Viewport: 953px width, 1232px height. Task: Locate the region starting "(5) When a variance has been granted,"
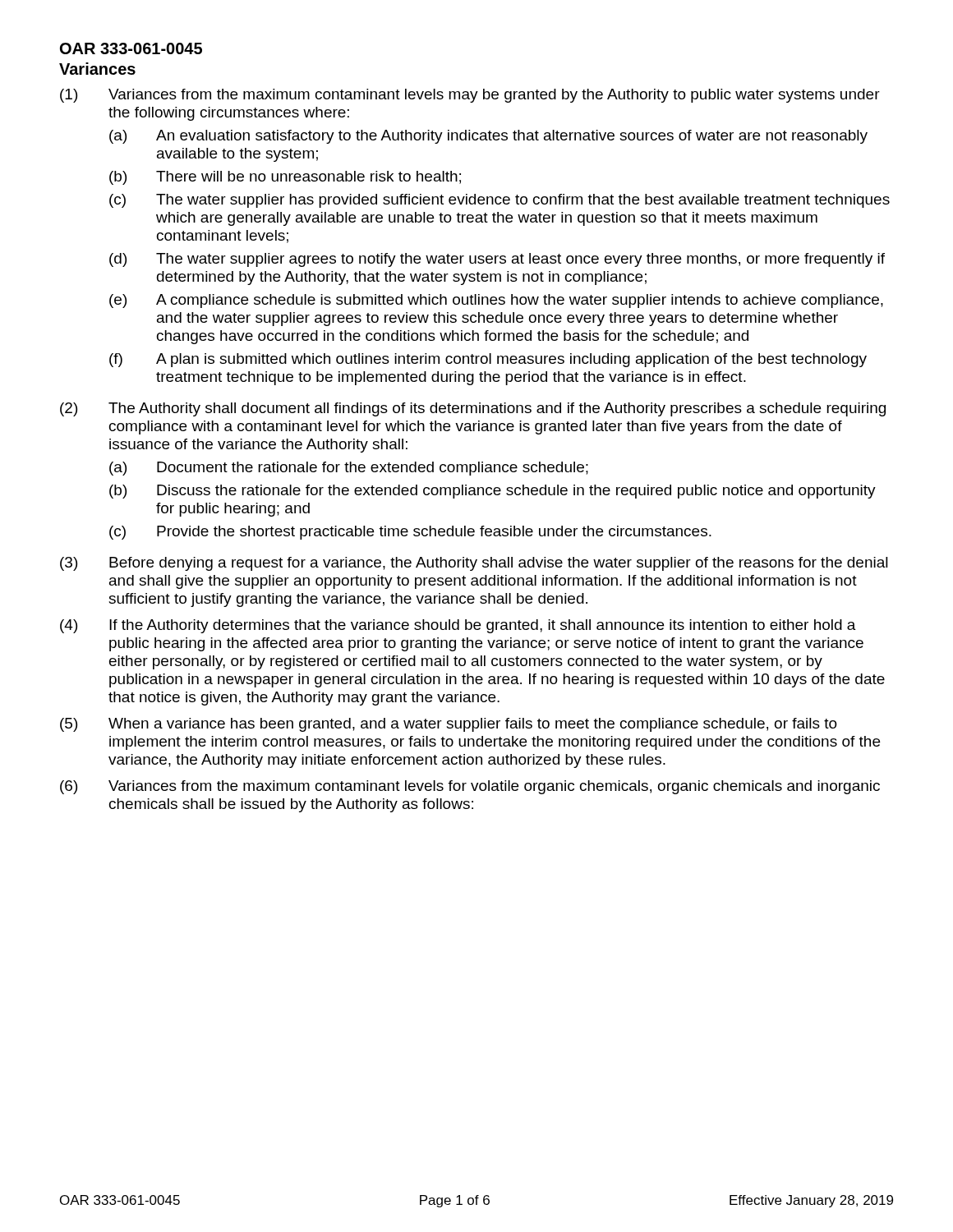pyautogui.click(x=476, y=742)
